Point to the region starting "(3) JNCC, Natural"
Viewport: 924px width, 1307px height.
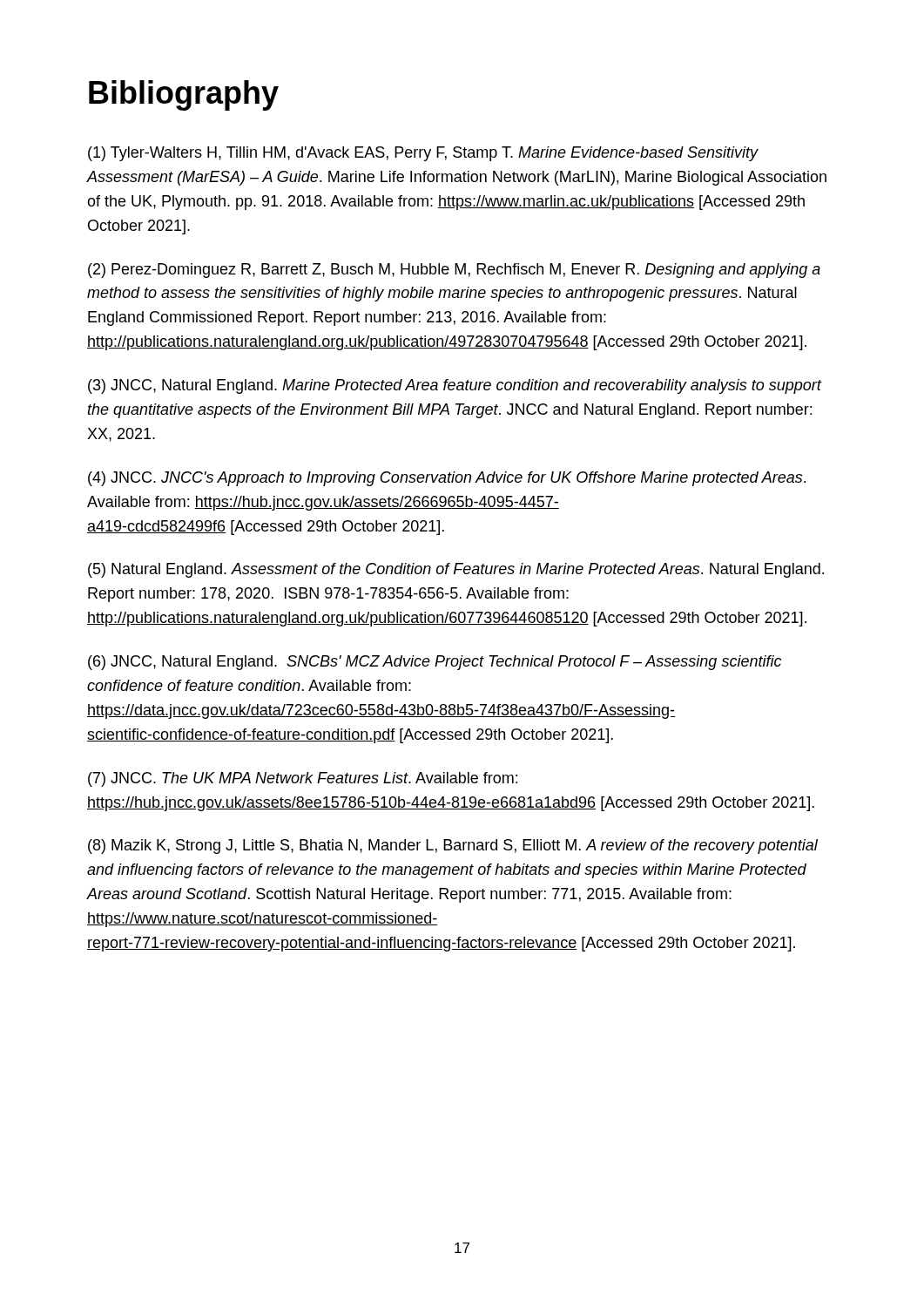(x=454, y=410)
